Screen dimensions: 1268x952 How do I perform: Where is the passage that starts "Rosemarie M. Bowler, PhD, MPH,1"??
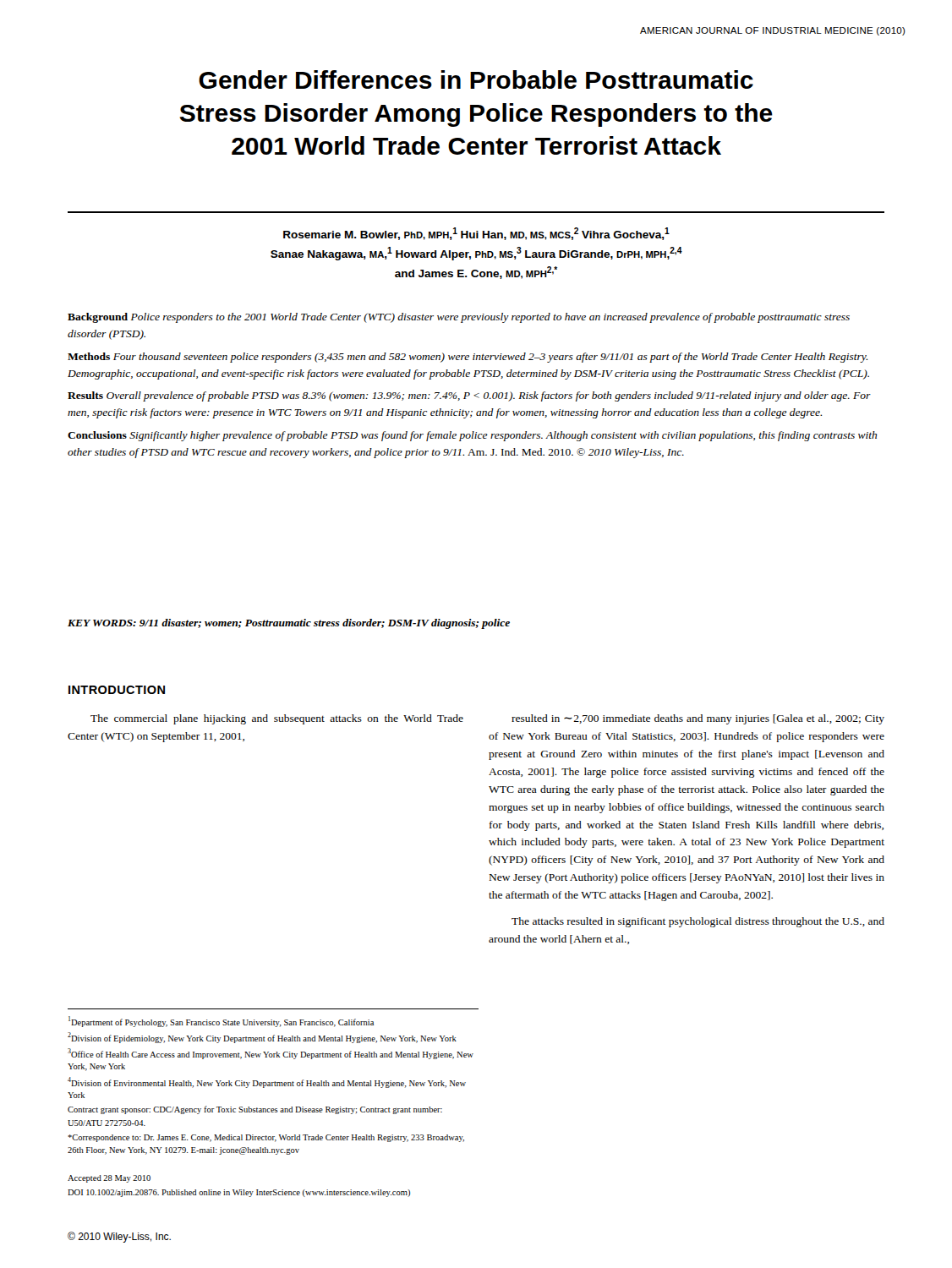click(x=476, y=253)
